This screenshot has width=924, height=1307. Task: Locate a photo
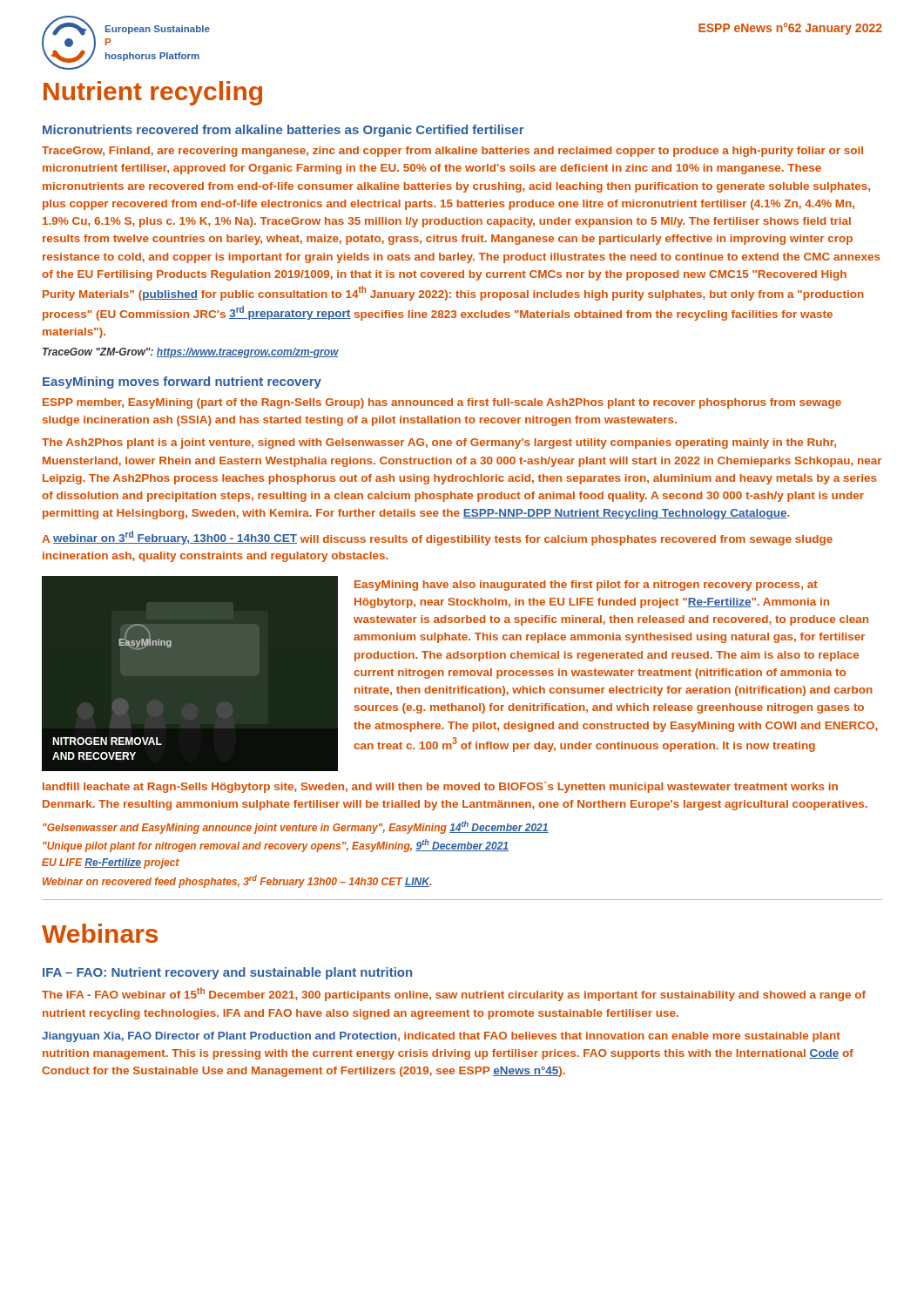(190, 673)
